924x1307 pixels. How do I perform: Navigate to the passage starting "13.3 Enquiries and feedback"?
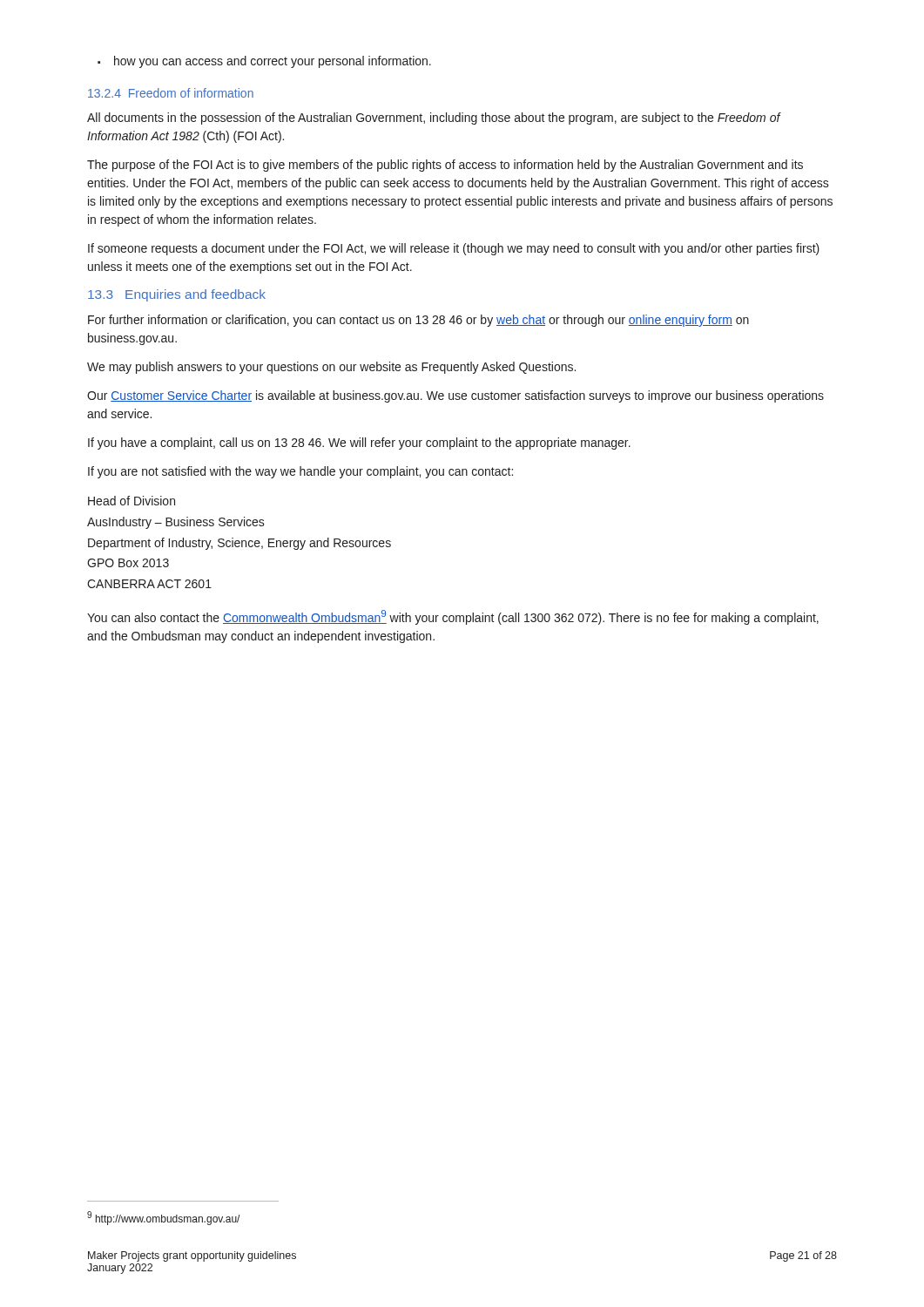176,294
